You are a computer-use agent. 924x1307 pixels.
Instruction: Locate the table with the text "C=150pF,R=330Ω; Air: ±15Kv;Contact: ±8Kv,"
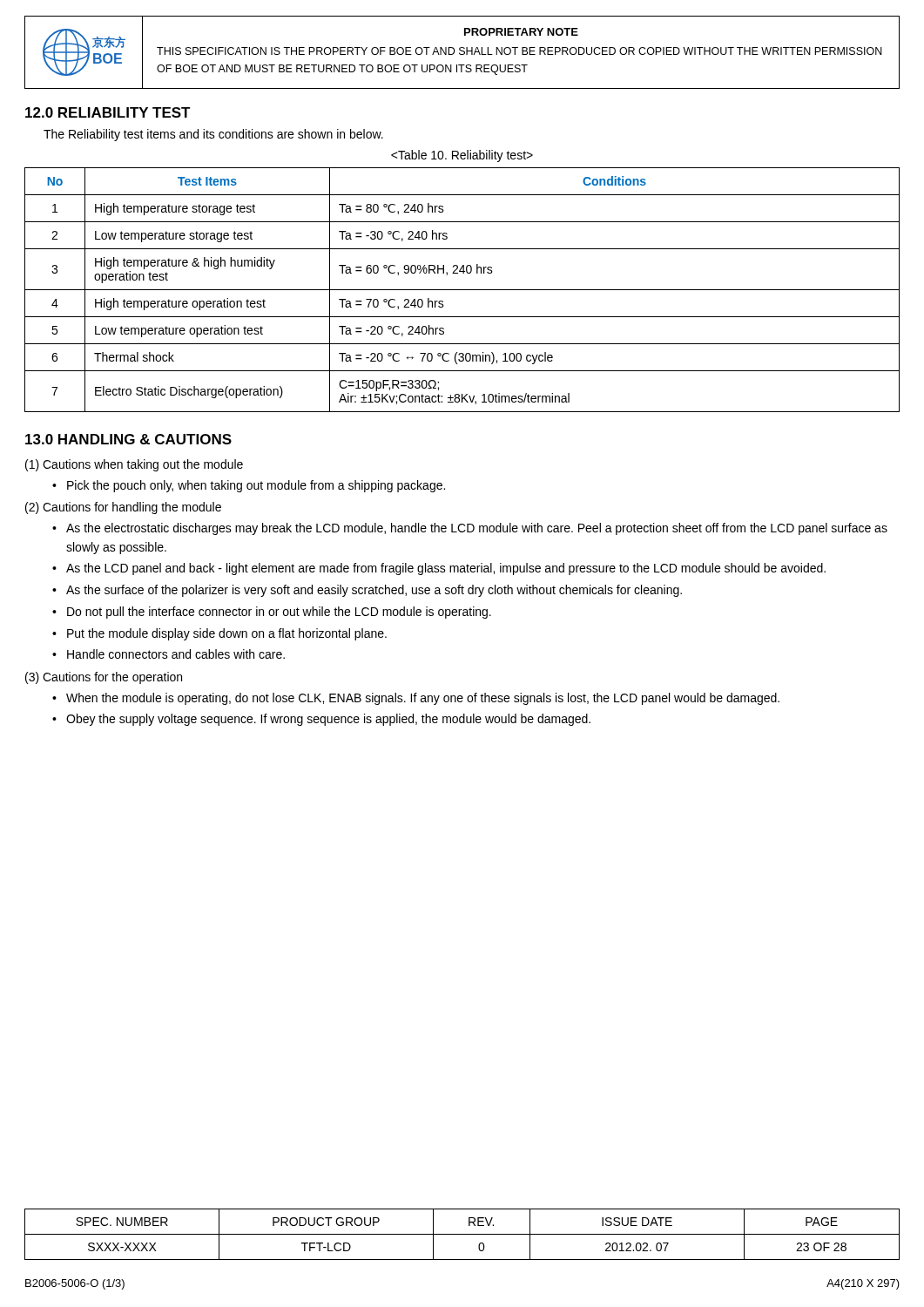point(462,290)
